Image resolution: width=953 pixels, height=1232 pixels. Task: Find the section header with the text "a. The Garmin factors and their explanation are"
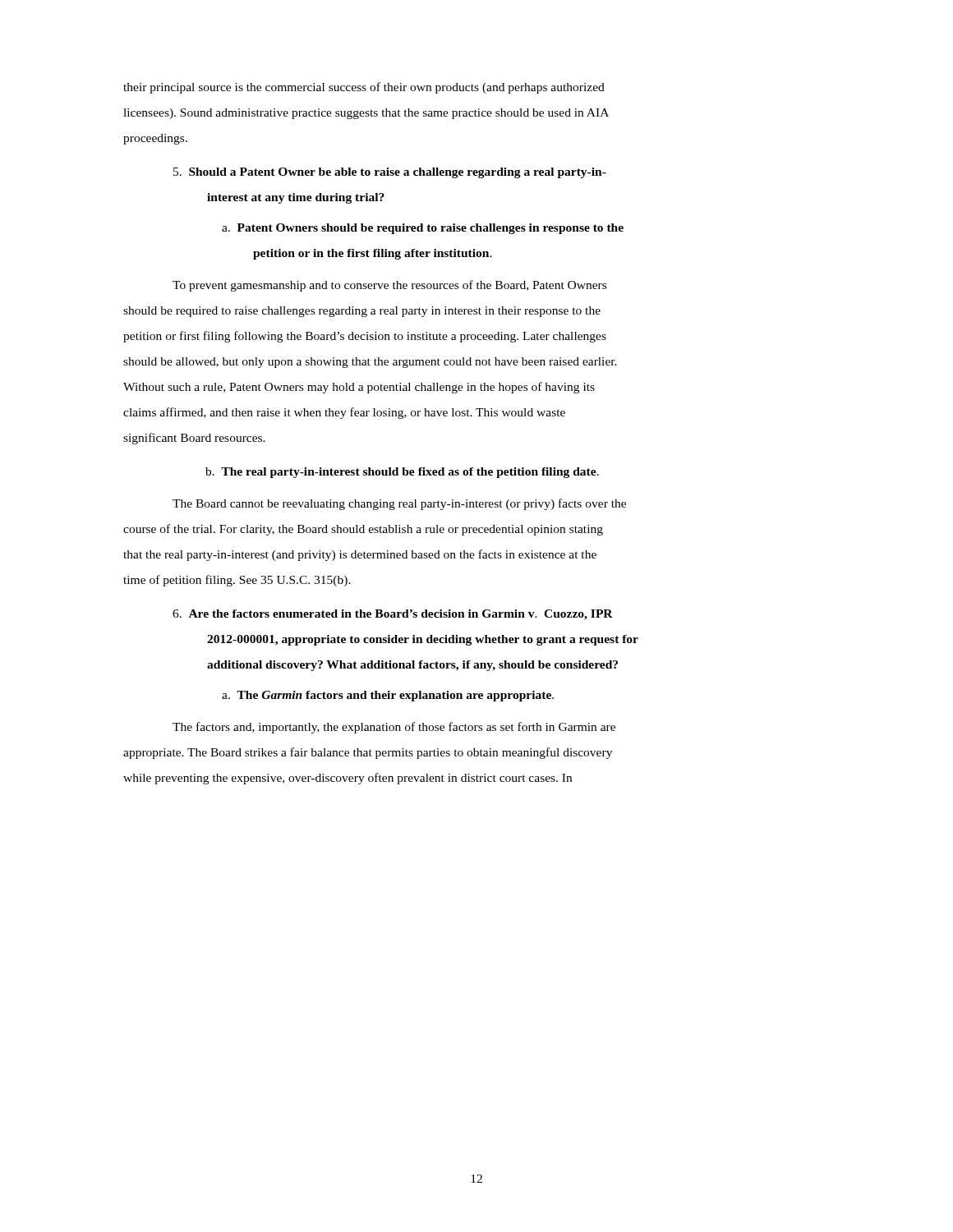click(x=526, y=694)
